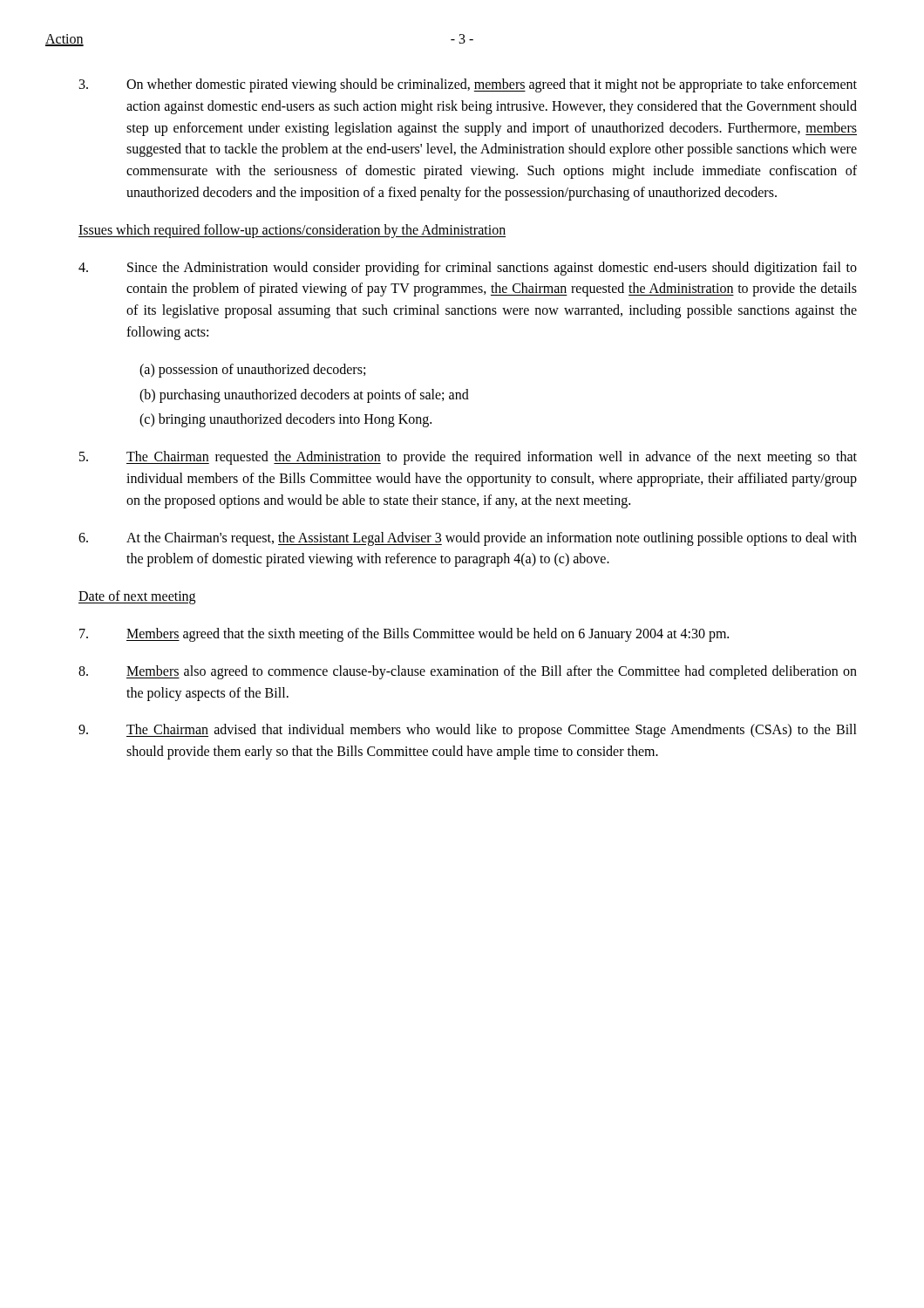The width and height of the screenshot is (924, 1308).
Task: Locate the block of text that opens with "At the Chairman's"
Action: (x=468, y=549)
